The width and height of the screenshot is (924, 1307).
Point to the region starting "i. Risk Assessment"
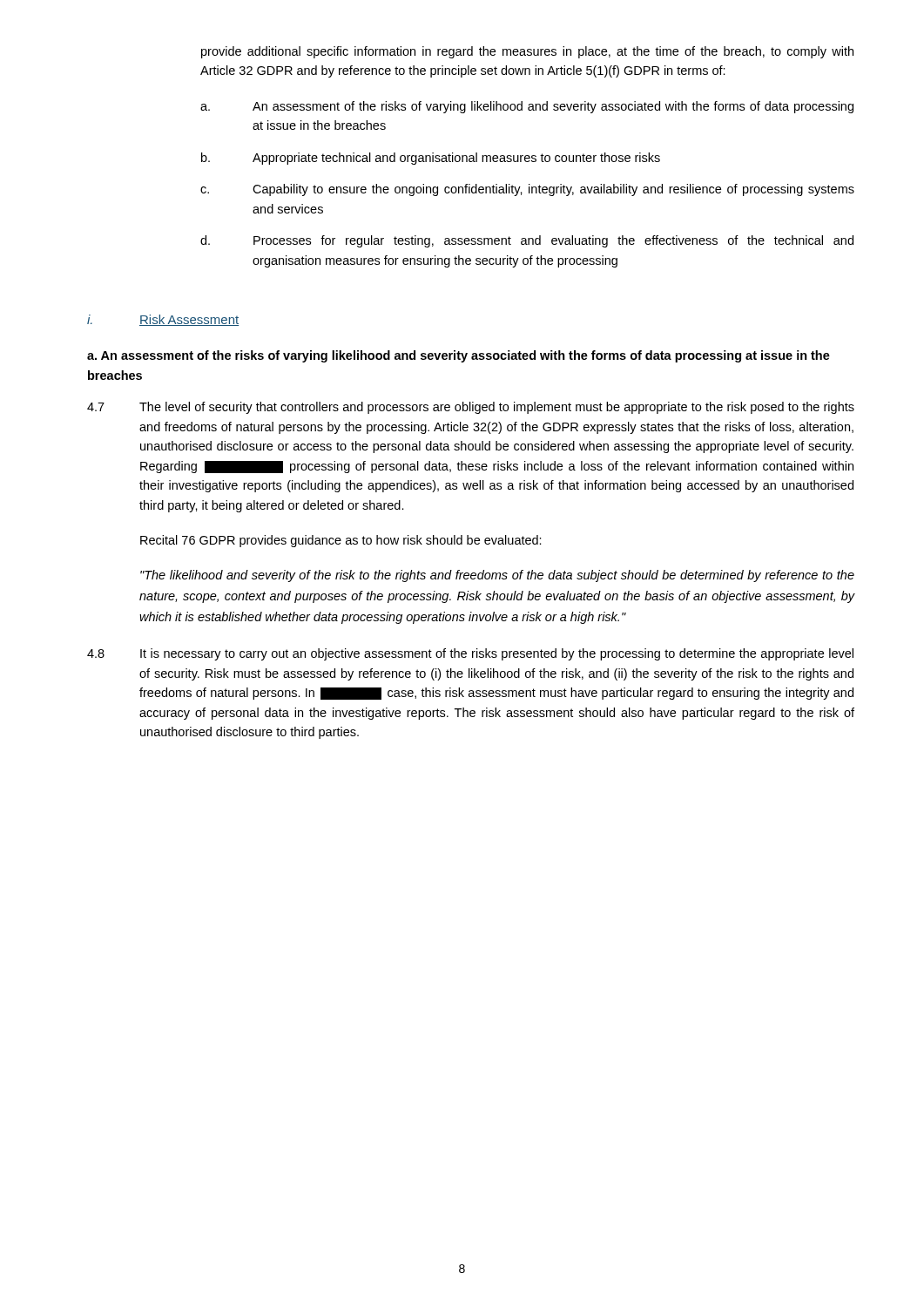point(163,319)
